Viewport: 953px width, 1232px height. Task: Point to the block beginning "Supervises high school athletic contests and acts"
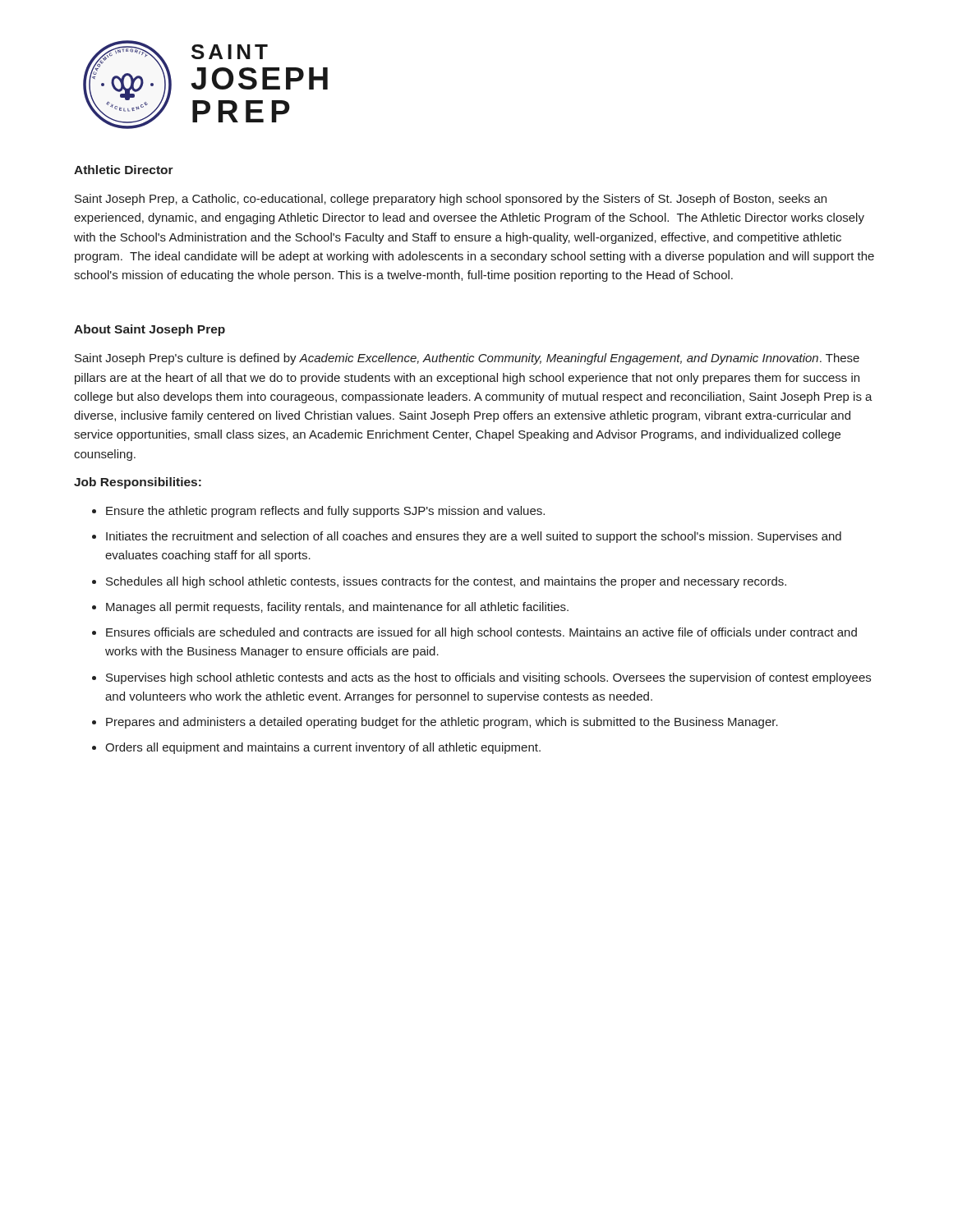coord(488,686)
